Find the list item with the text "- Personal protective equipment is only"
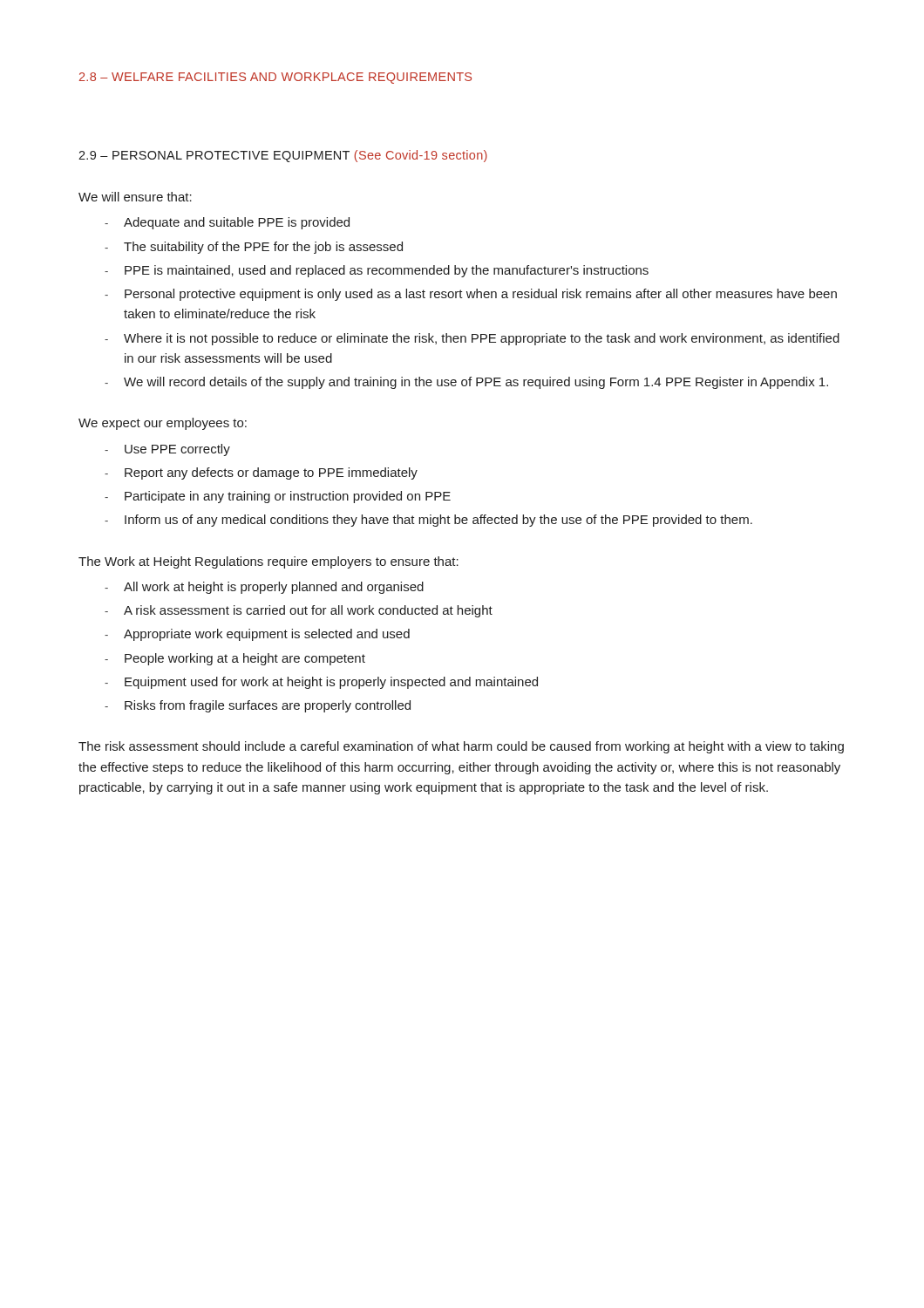Image resolution: width=924 pixels, height=1308 pixels. click(x=462, y=304)
